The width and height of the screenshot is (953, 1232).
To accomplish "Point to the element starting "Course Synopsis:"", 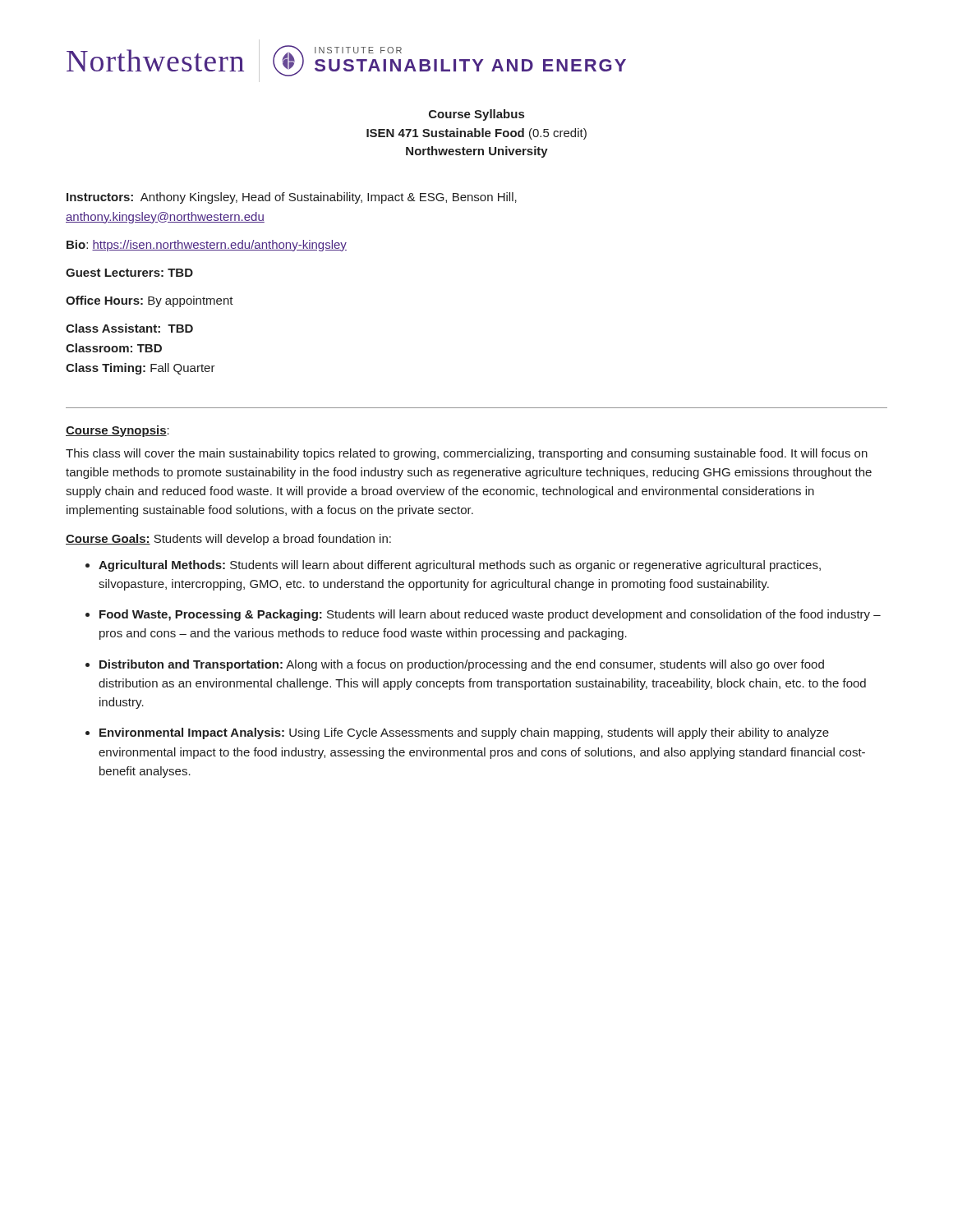I will coord(118,430).
